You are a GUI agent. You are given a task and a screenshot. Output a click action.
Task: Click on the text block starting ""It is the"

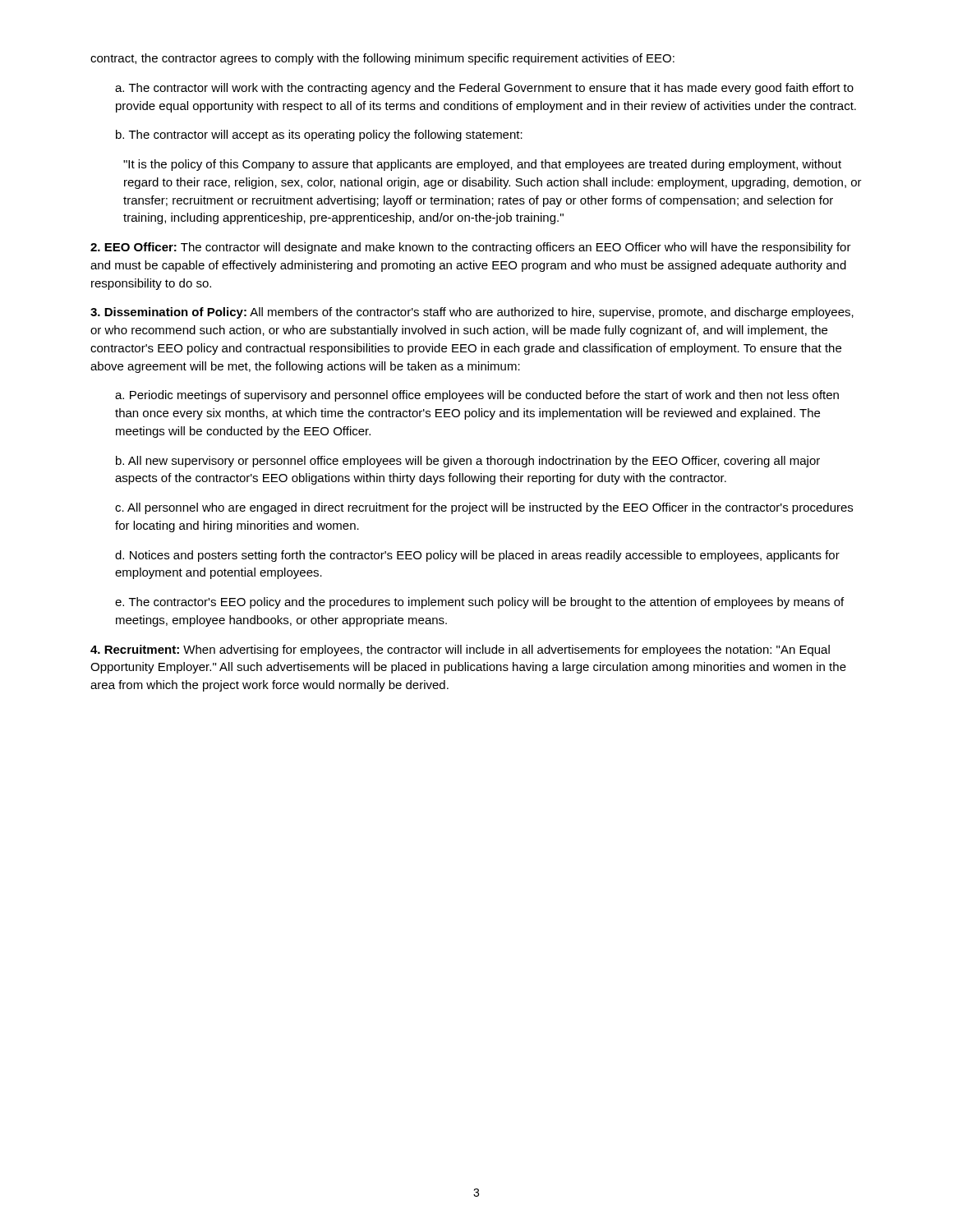(x=492, y=191)
